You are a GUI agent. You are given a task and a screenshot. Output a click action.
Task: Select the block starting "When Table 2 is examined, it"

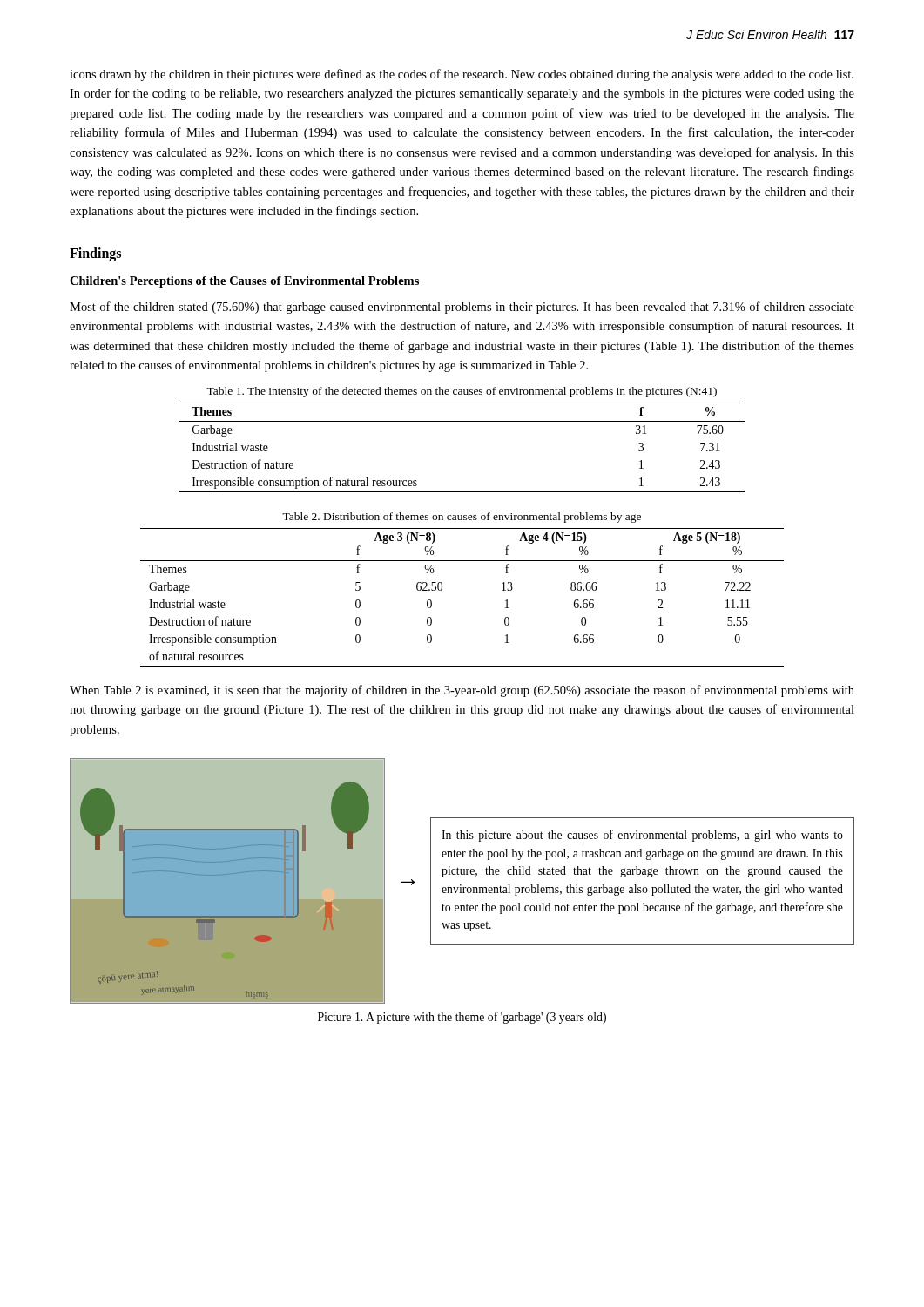click(462, 710)
